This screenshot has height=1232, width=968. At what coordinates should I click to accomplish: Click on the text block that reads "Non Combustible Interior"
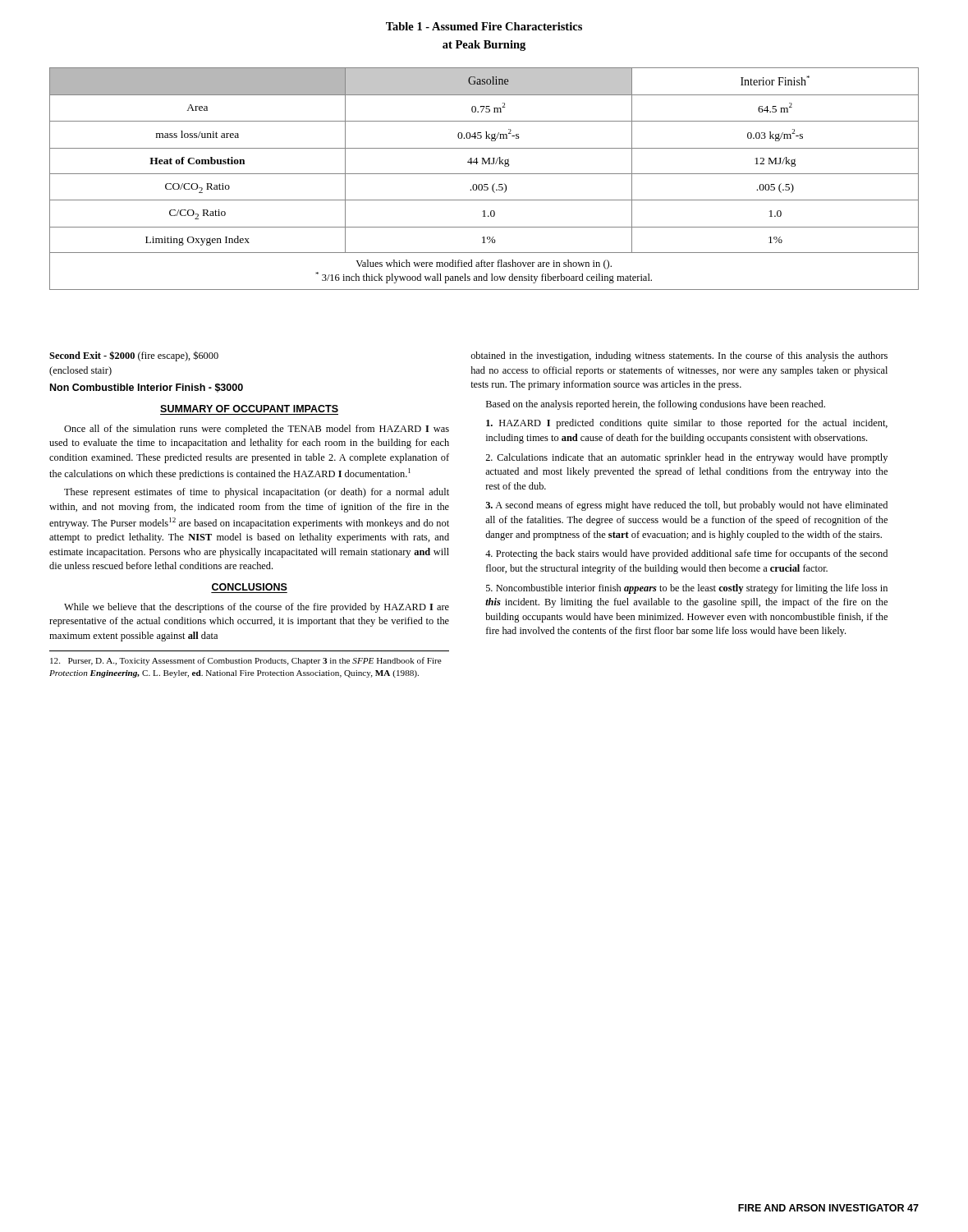(146, 388)
